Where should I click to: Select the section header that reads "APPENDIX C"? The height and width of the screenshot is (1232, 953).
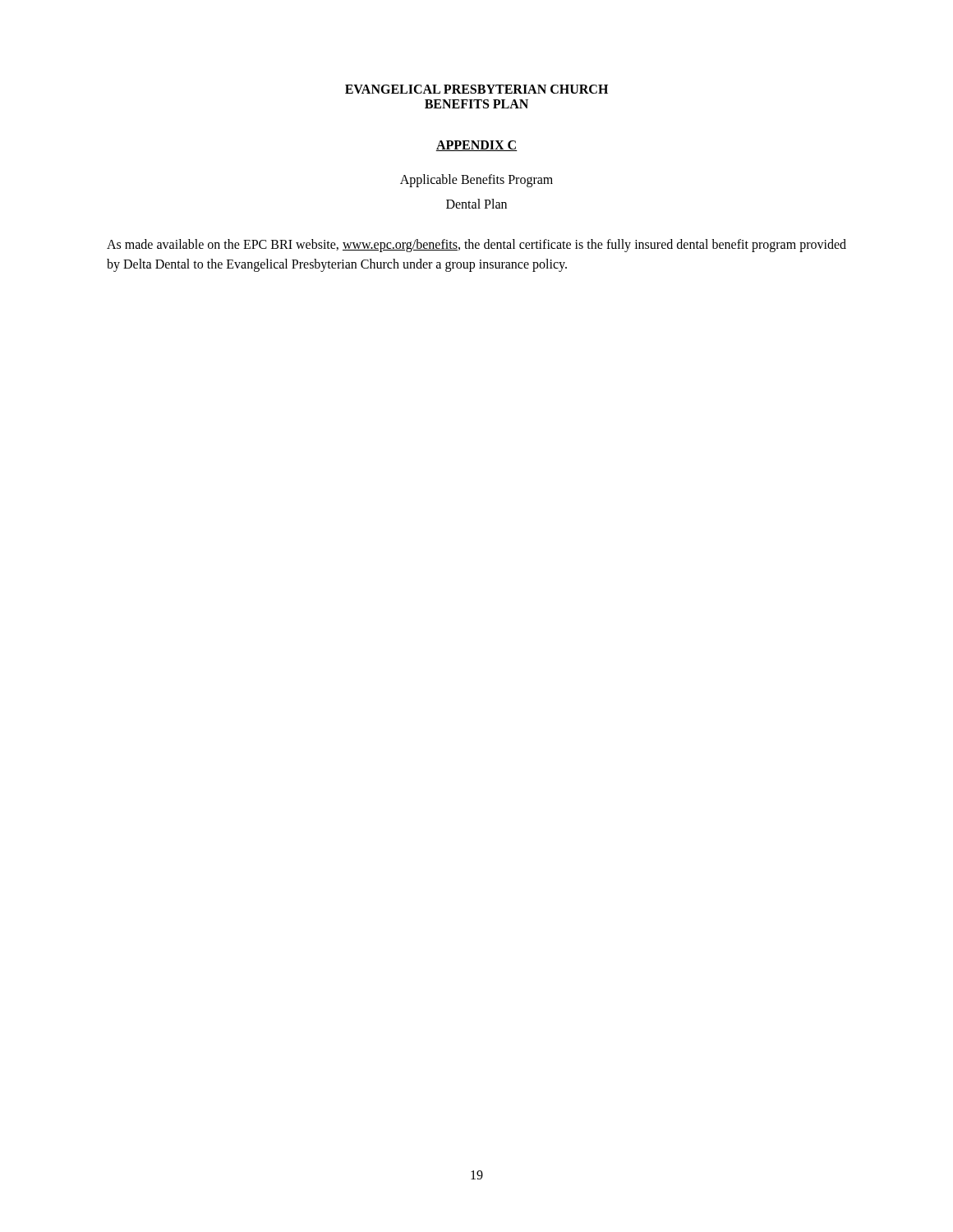(x=476, y=145)
